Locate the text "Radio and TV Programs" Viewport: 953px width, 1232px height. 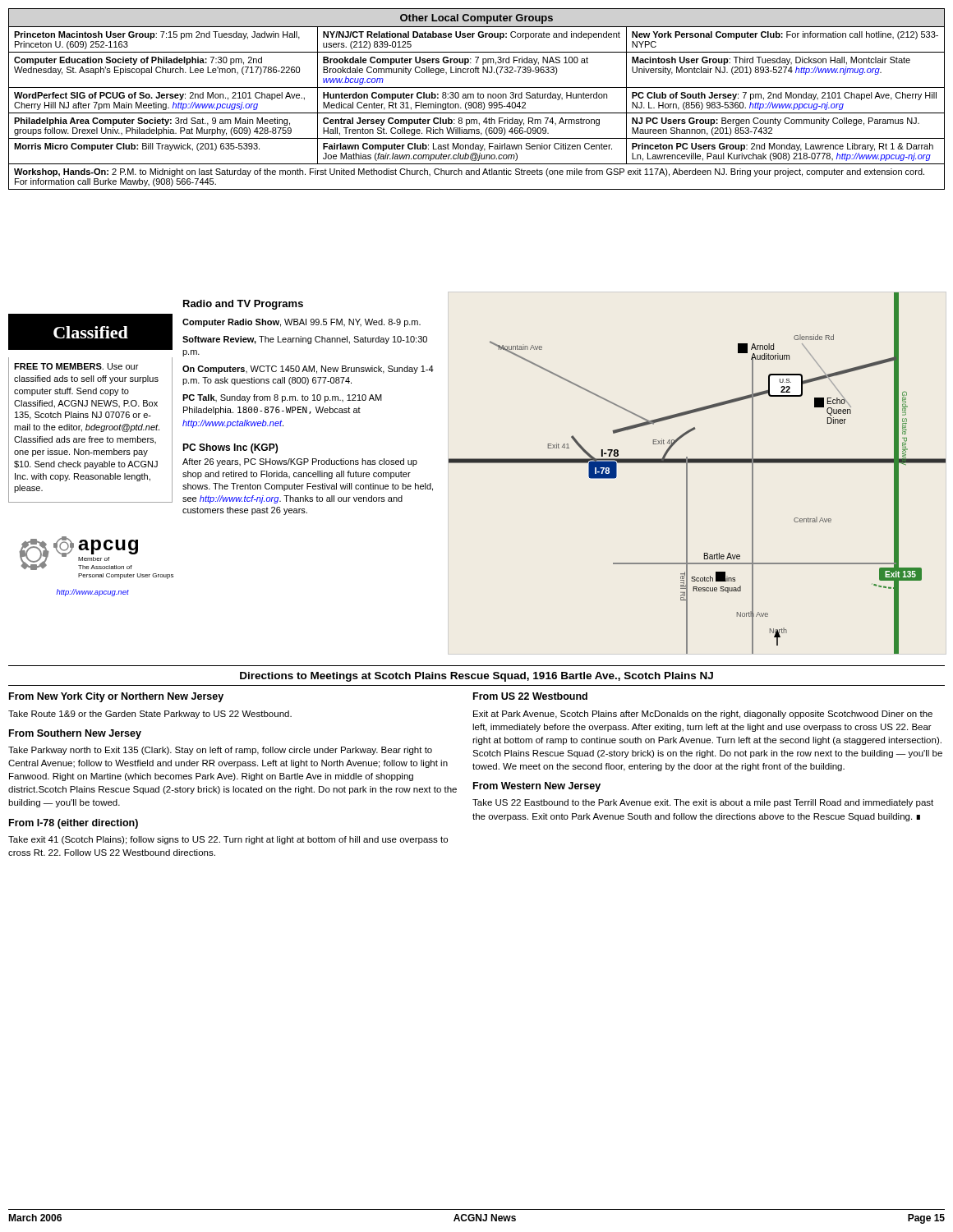click(243, 303)
